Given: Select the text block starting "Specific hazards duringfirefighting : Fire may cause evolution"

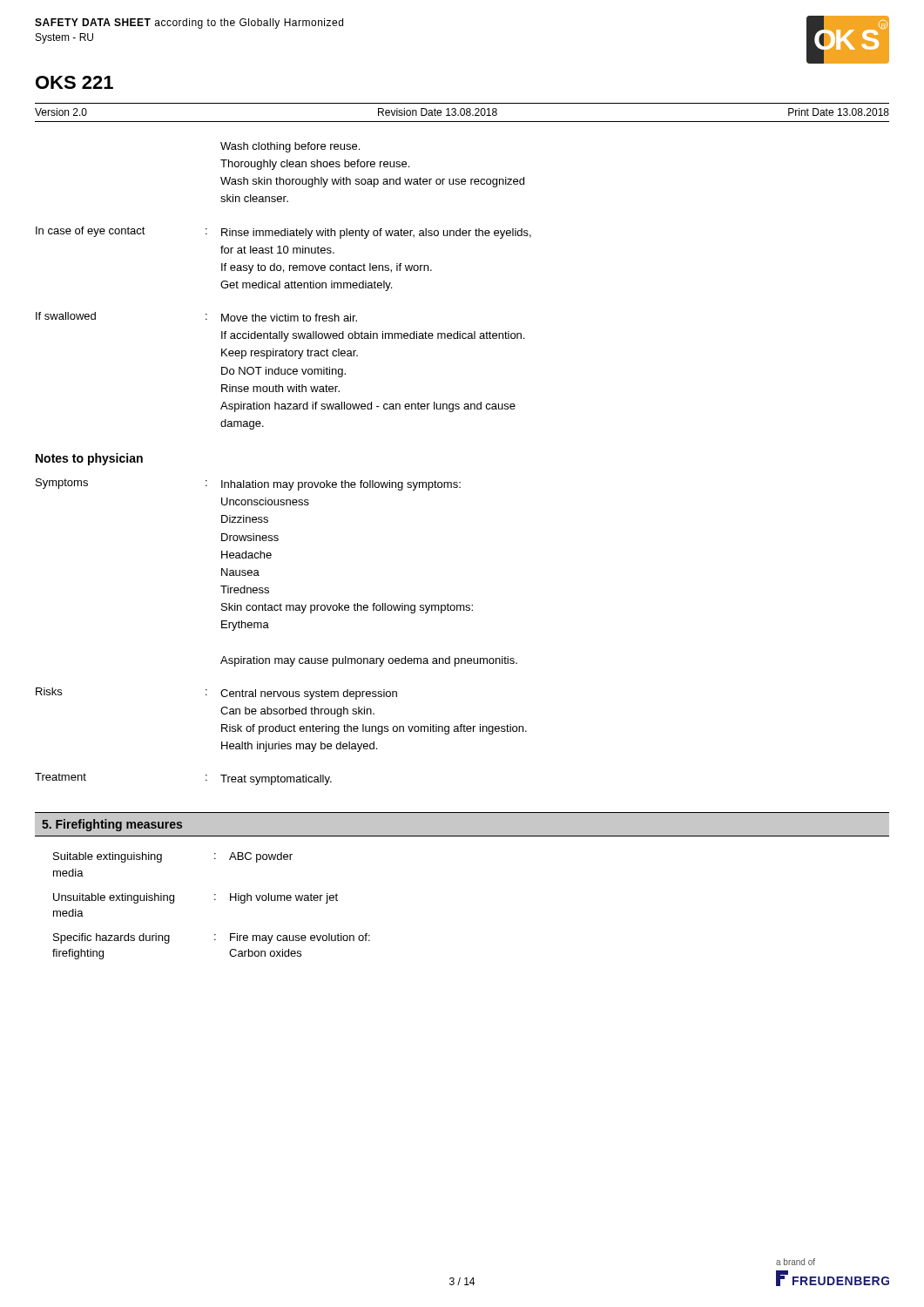Looking at the screenshot, I should [212, 938].
